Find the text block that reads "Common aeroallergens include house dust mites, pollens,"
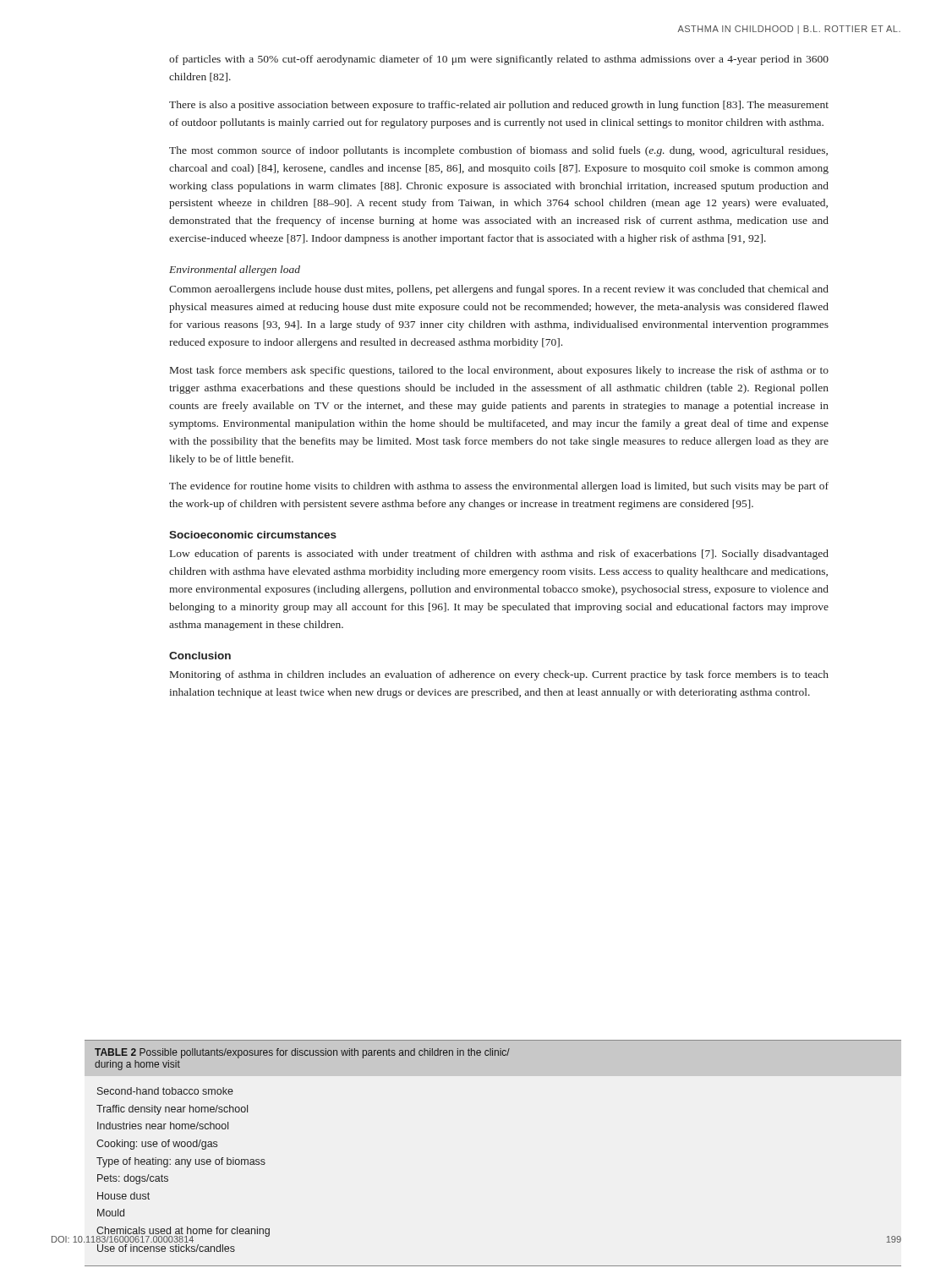Screen dimensions: 1268x952 499,315
